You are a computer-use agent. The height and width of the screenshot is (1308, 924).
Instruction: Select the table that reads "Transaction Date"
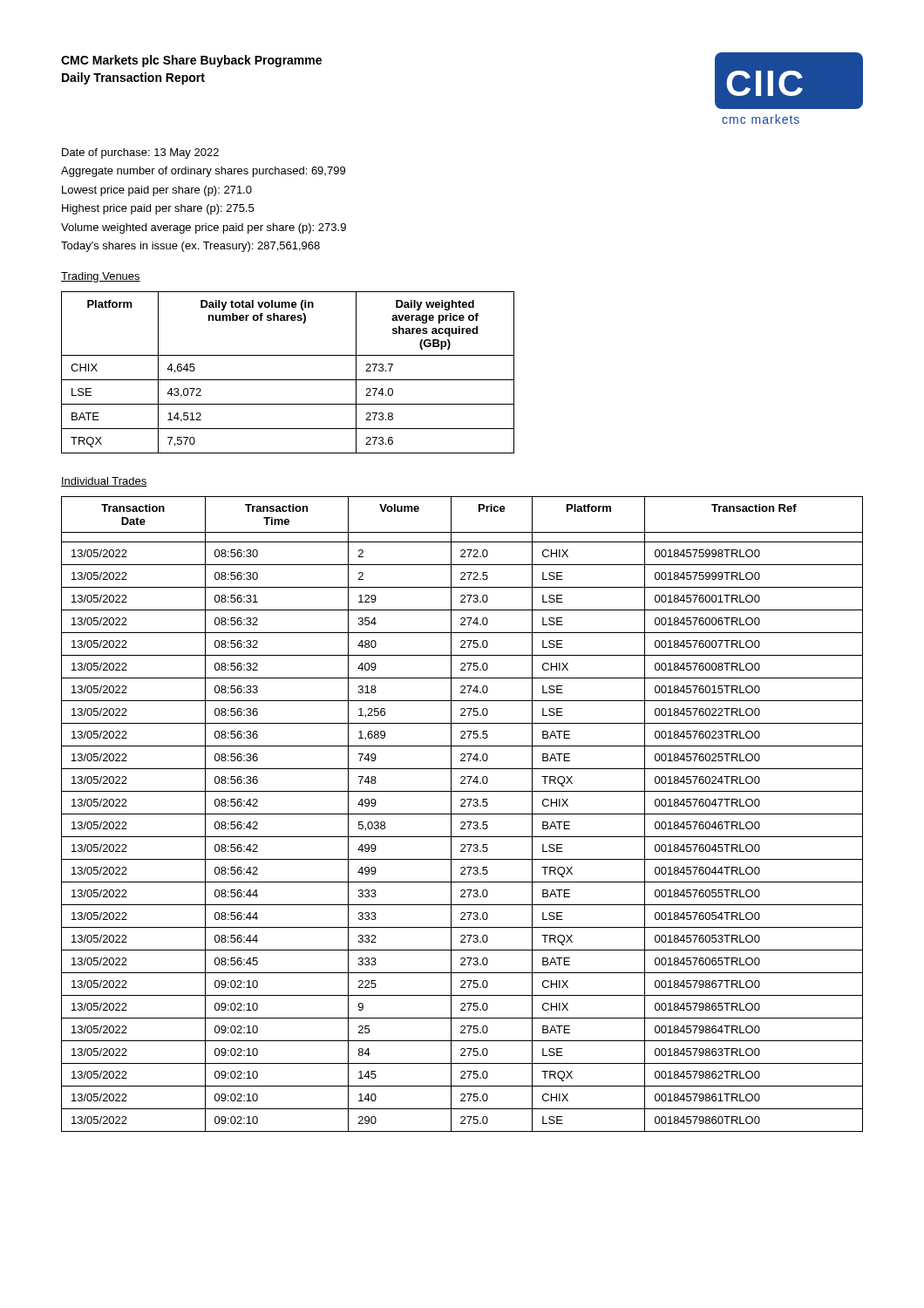coord(462,814)
